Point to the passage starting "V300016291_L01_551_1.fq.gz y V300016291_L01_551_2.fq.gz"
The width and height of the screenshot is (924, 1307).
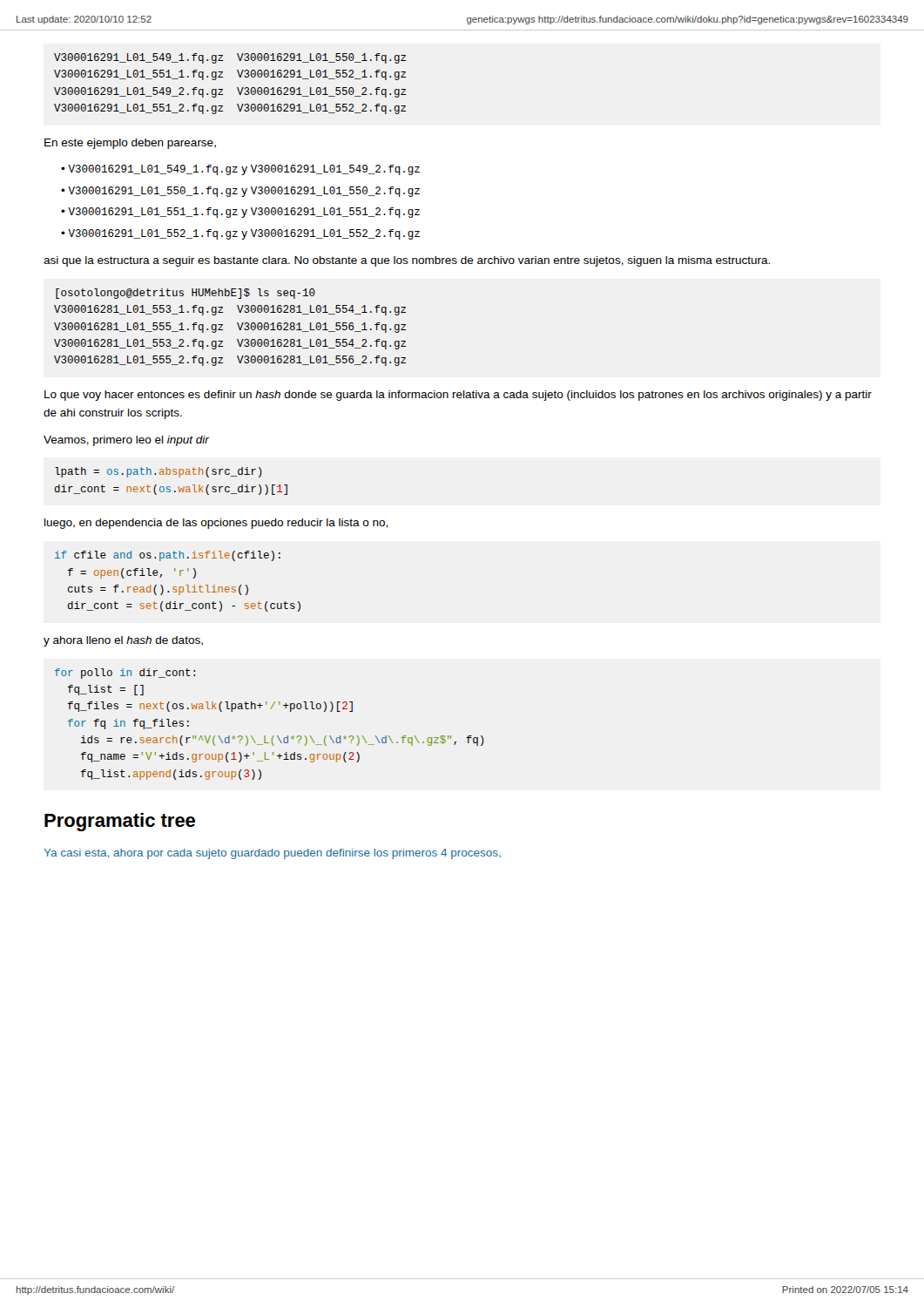point(244,212)
